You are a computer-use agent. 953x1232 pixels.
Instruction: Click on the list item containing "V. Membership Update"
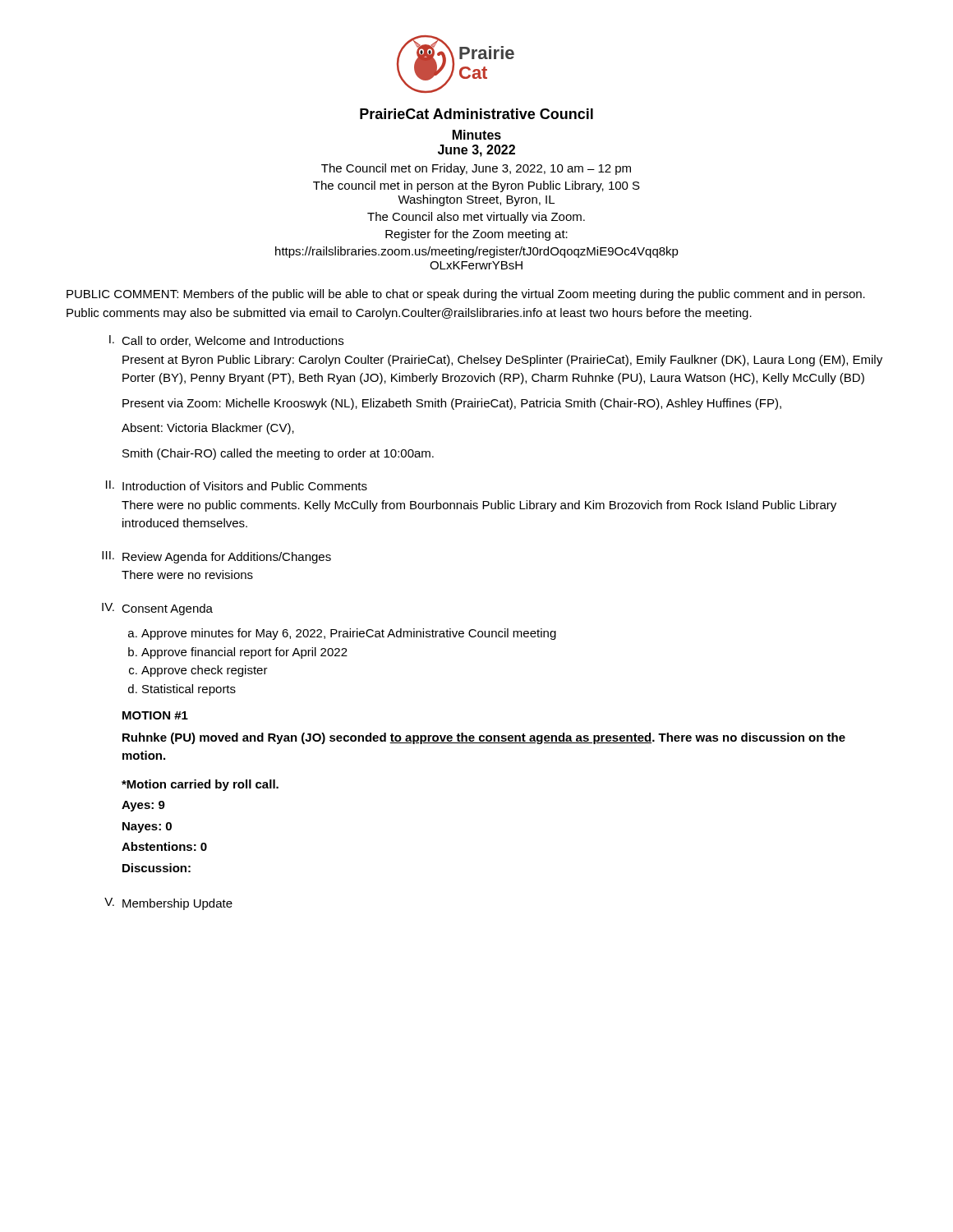tap(168, 904)
